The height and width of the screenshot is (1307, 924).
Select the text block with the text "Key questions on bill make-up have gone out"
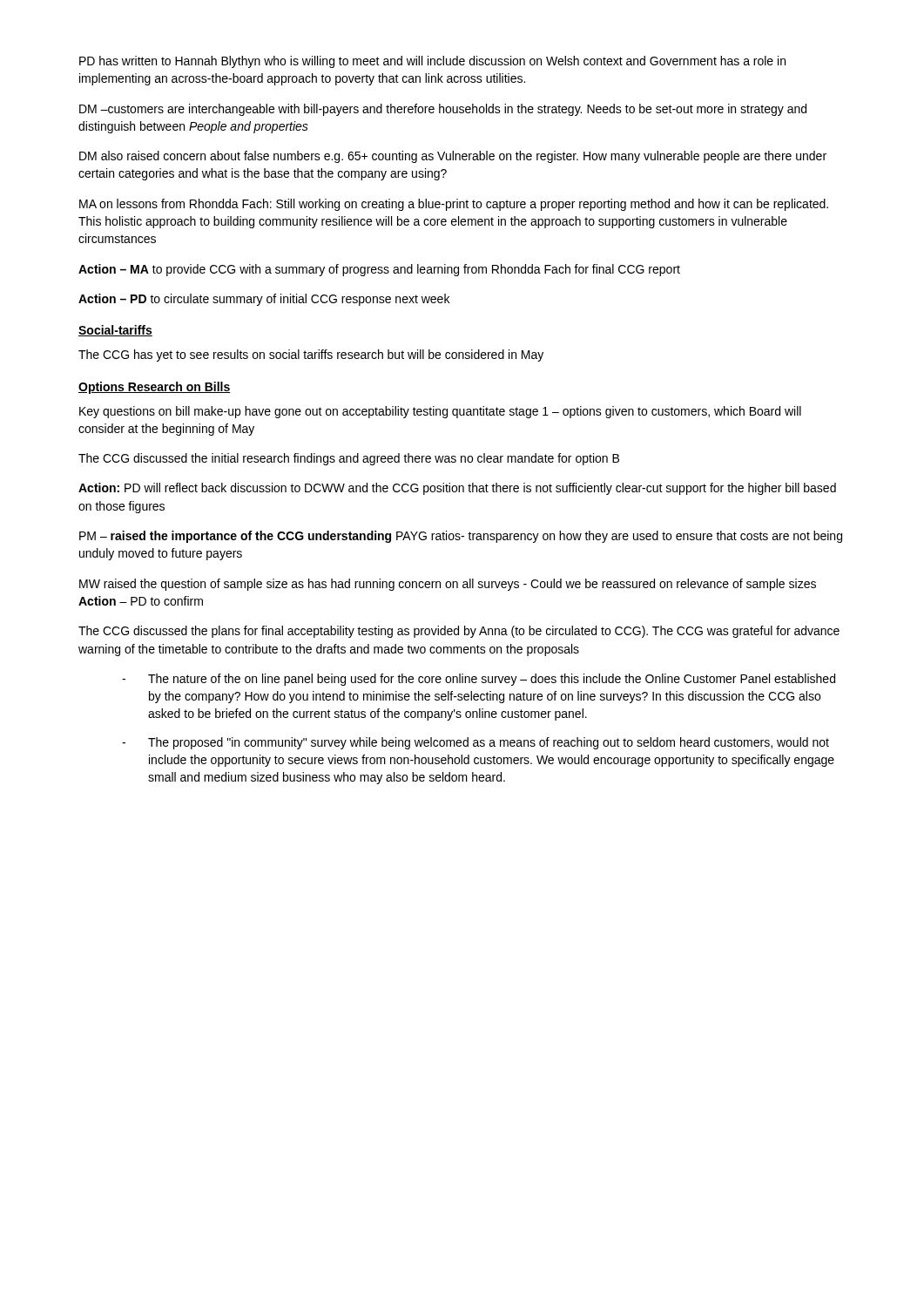[x=440, y=420]
